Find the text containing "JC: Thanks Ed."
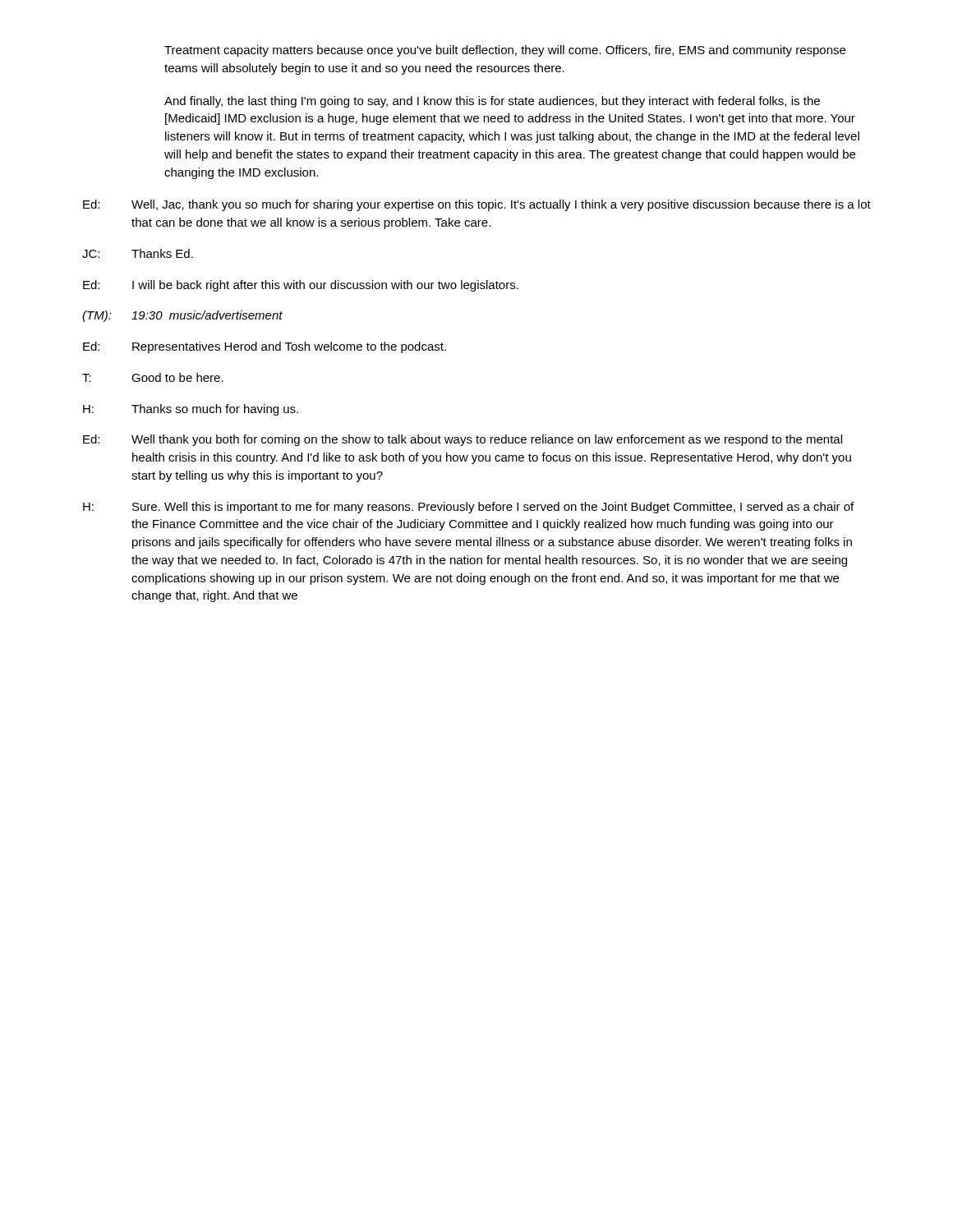 point(138,253)
